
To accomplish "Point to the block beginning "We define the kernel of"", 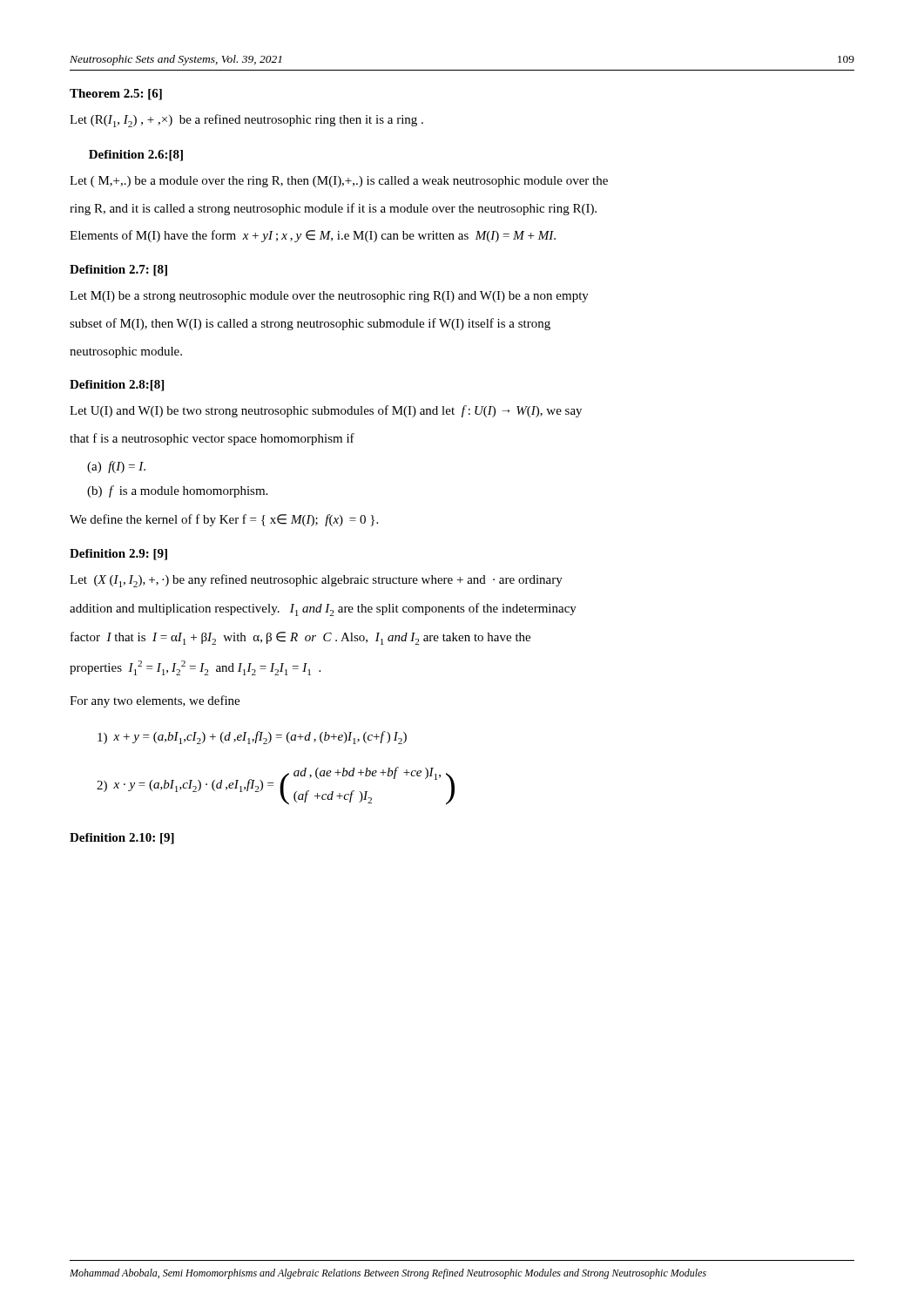I will click(224, 520).
